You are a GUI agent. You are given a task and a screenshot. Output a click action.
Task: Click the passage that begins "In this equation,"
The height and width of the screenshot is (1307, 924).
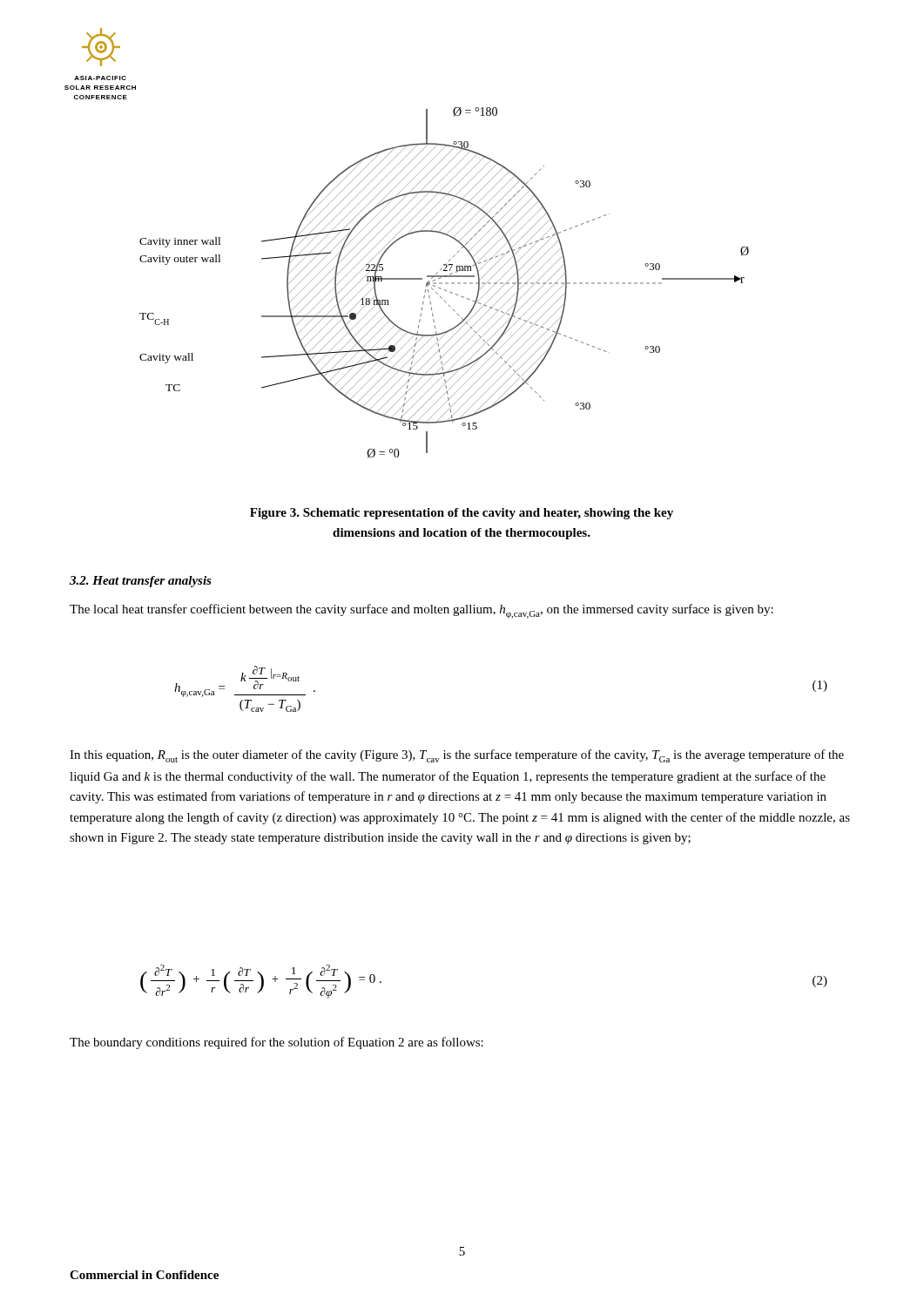(x=460, y=796)
